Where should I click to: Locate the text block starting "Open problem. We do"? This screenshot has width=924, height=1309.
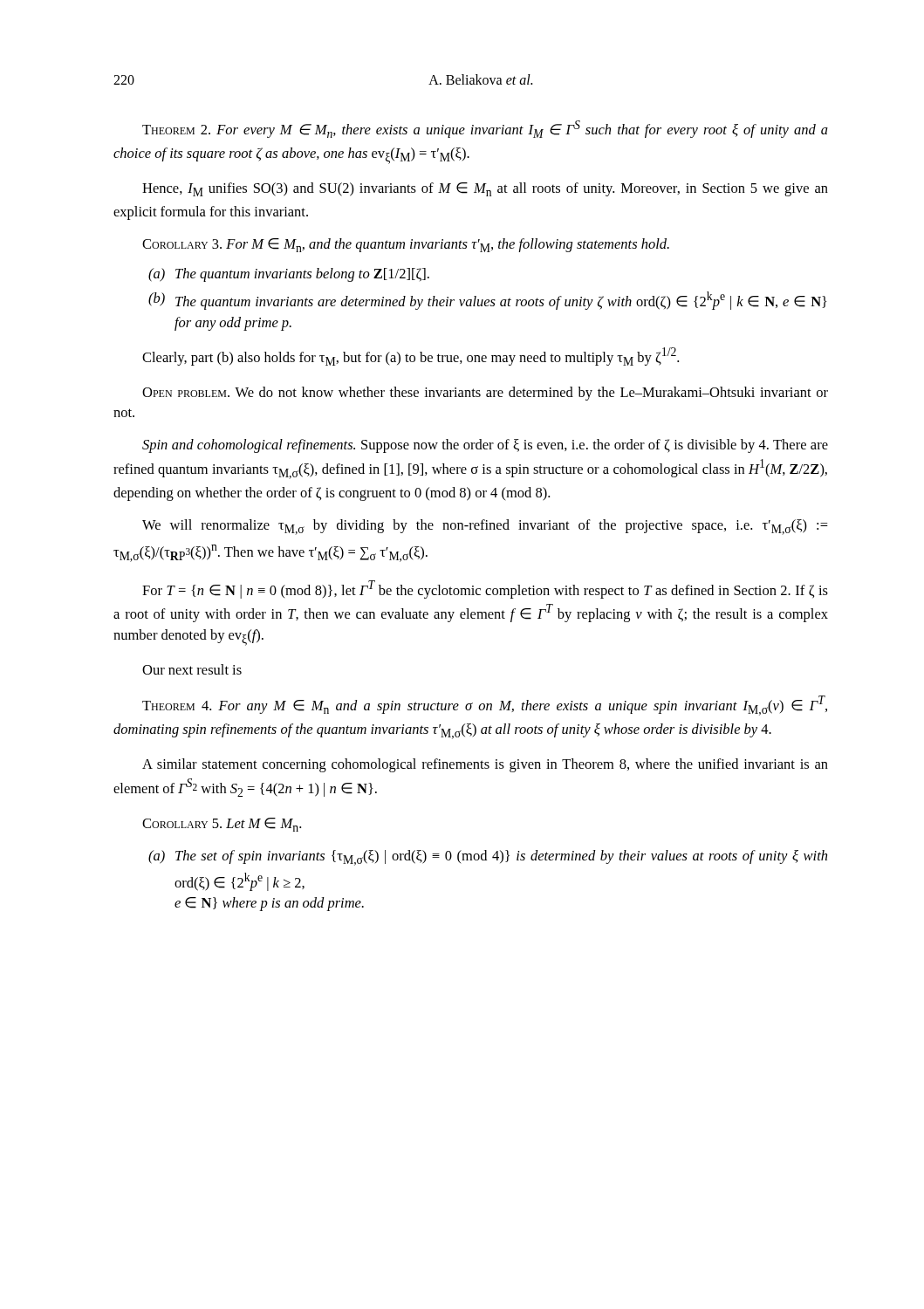coord(471,402)
